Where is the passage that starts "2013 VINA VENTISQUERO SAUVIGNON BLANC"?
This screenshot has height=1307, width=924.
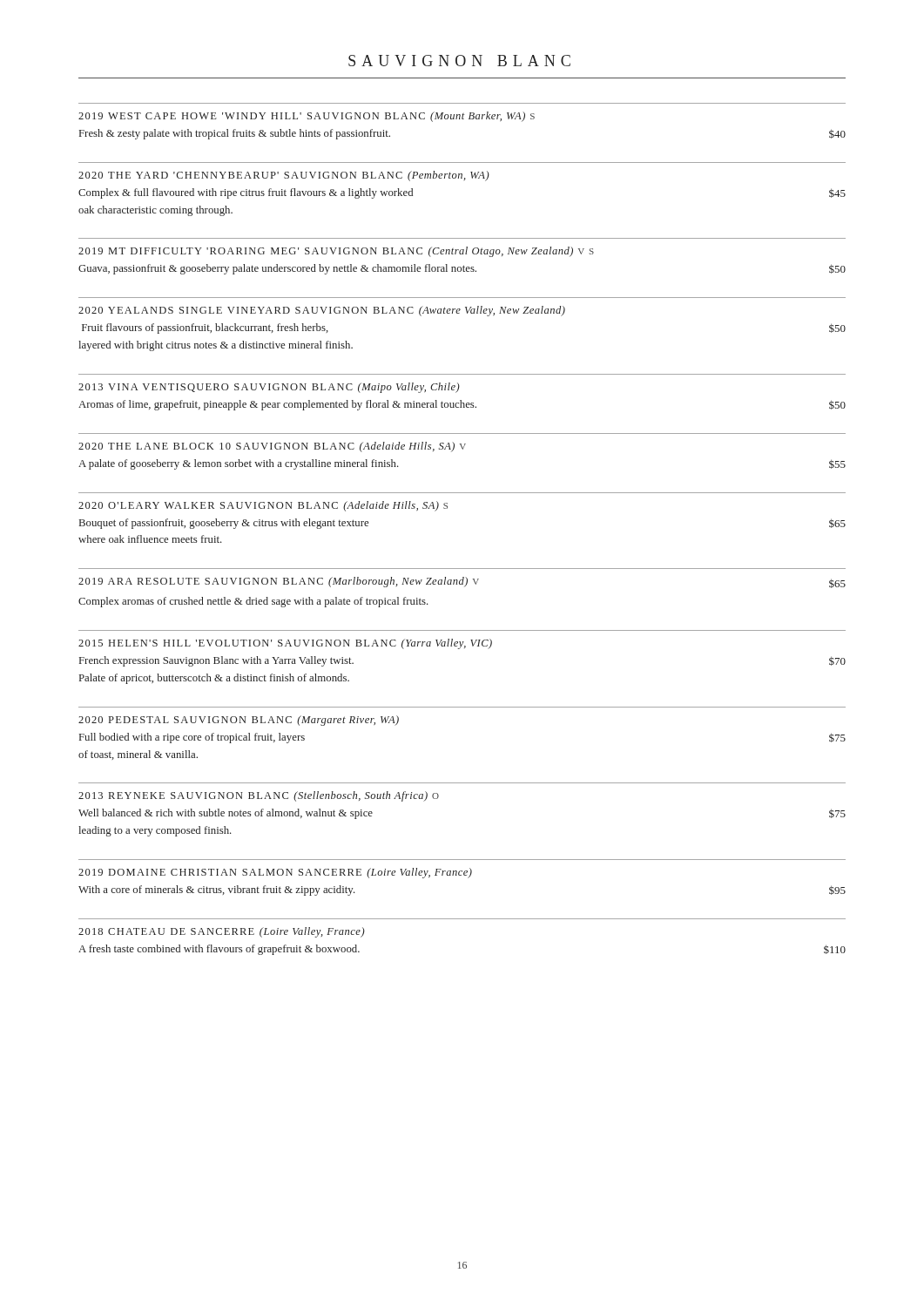pyautogui.click(x=462, y=394)
